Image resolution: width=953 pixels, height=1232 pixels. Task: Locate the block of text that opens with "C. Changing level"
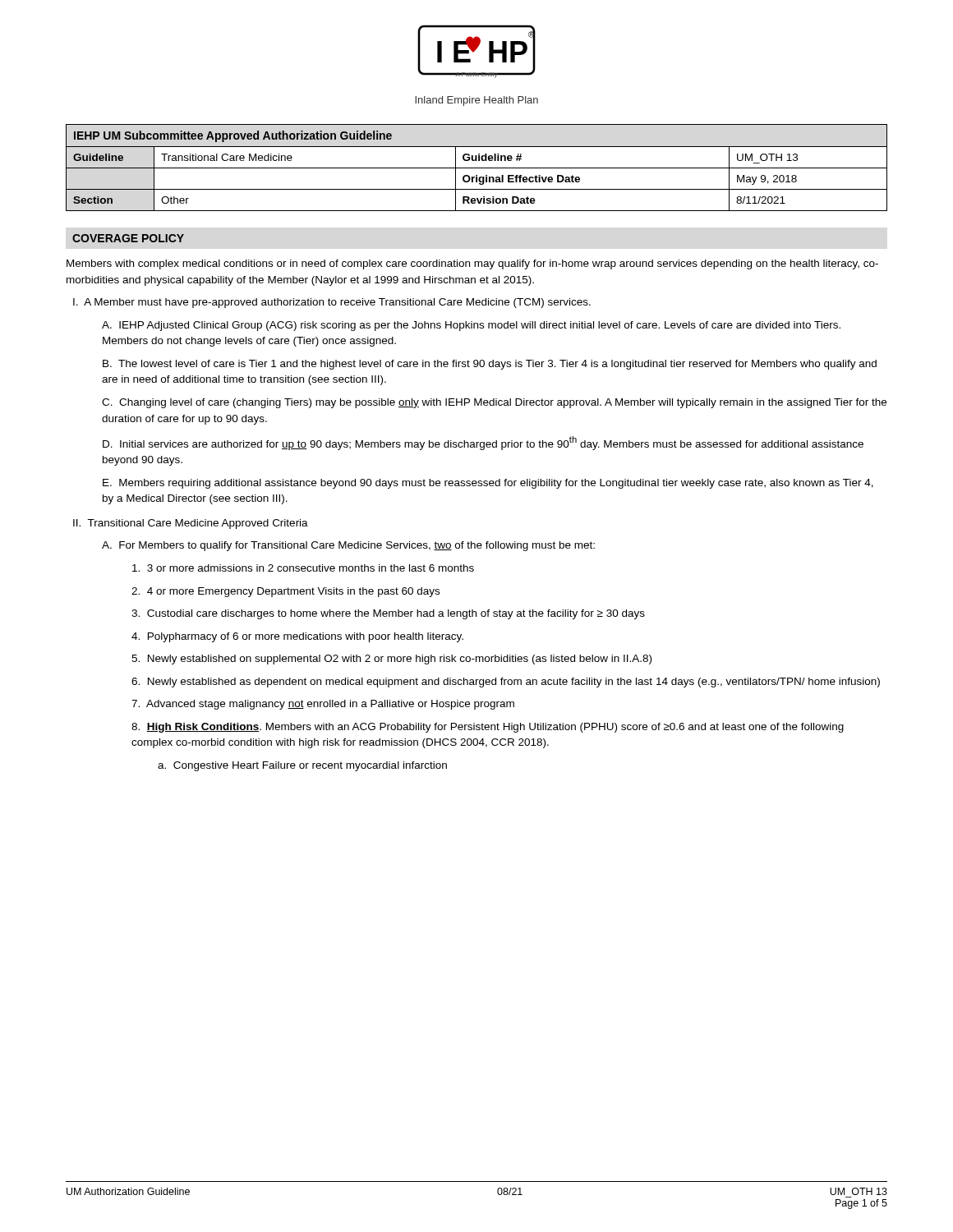(494, 410)
